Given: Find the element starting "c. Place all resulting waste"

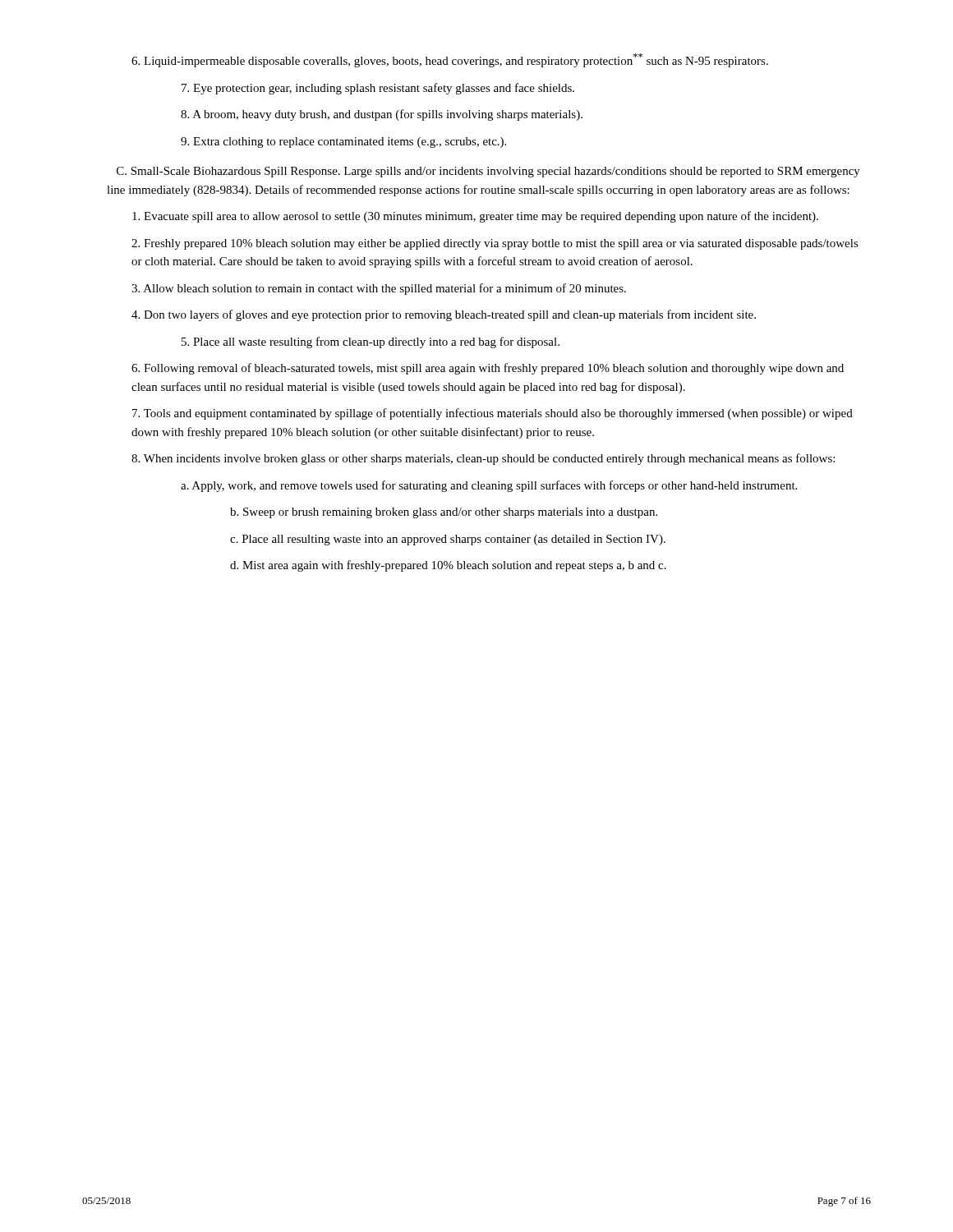Looking at the screenshot, I should pyautogui.click(x=448, y=538).
